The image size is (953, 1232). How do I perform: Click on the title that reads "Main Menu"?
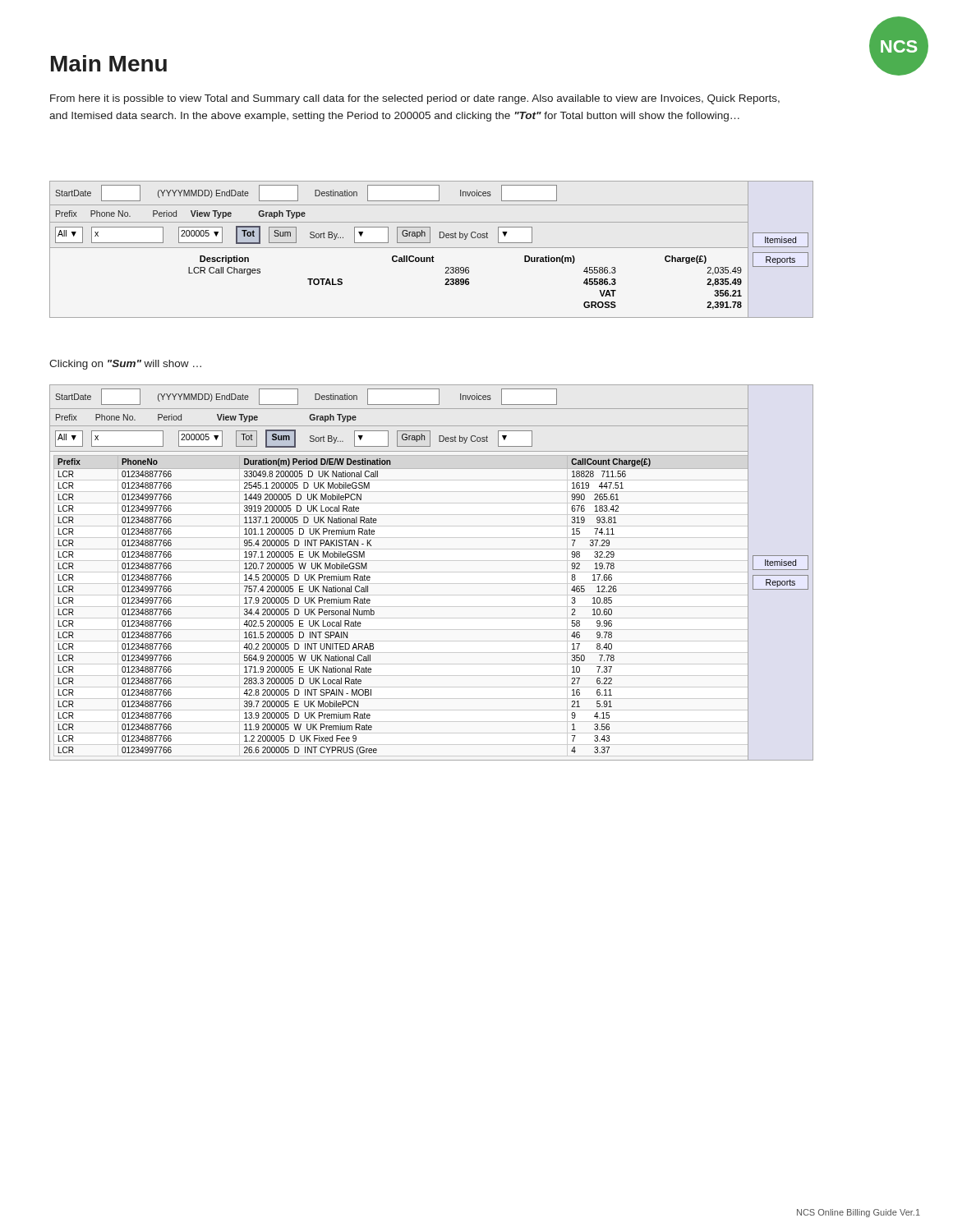point(109,64)
